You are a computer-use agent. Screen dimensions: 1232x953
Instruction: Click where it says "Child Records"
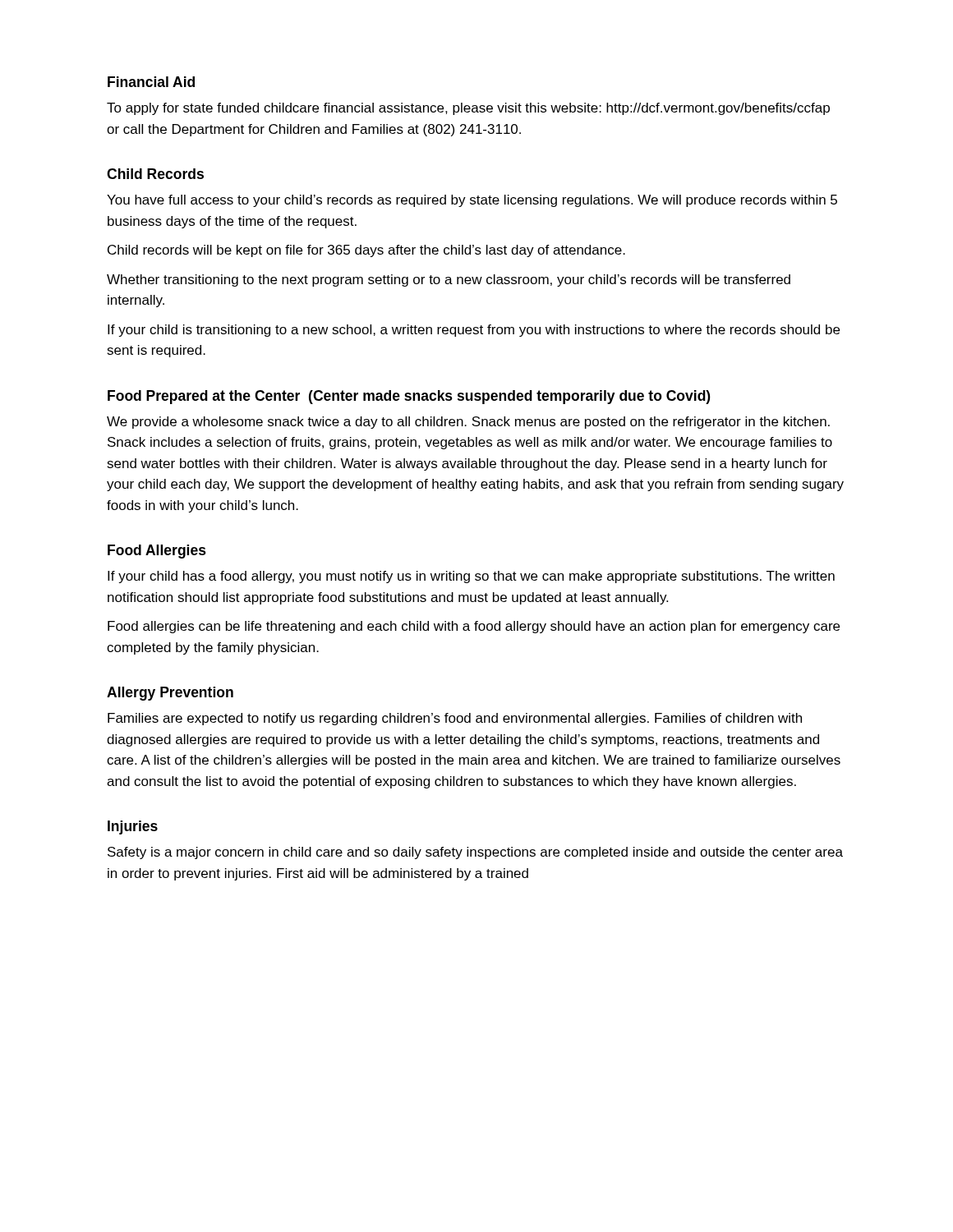[156, 174]
